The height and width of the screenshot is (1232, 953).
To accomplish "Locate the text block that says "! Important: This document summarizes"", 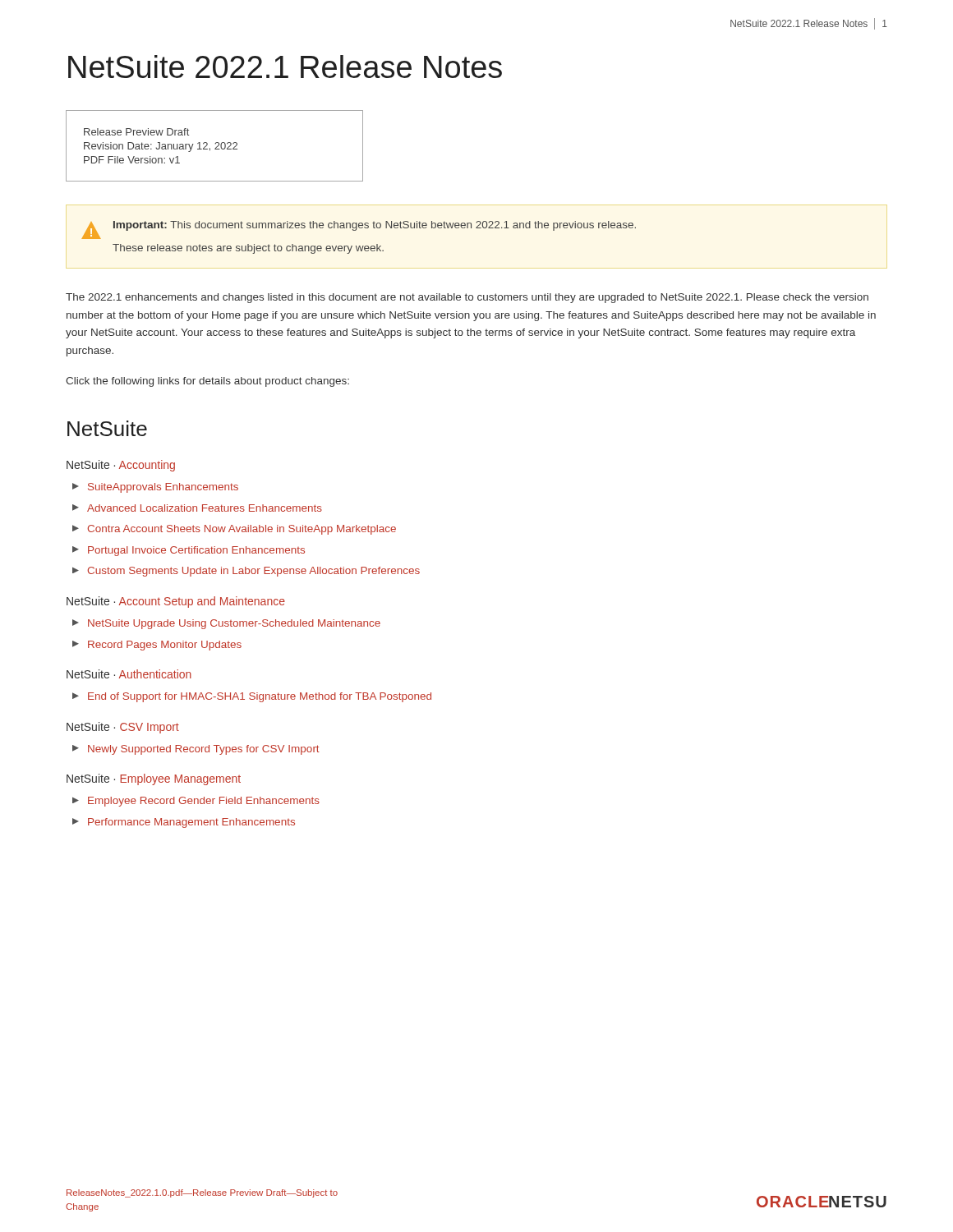I will (476, 236).
